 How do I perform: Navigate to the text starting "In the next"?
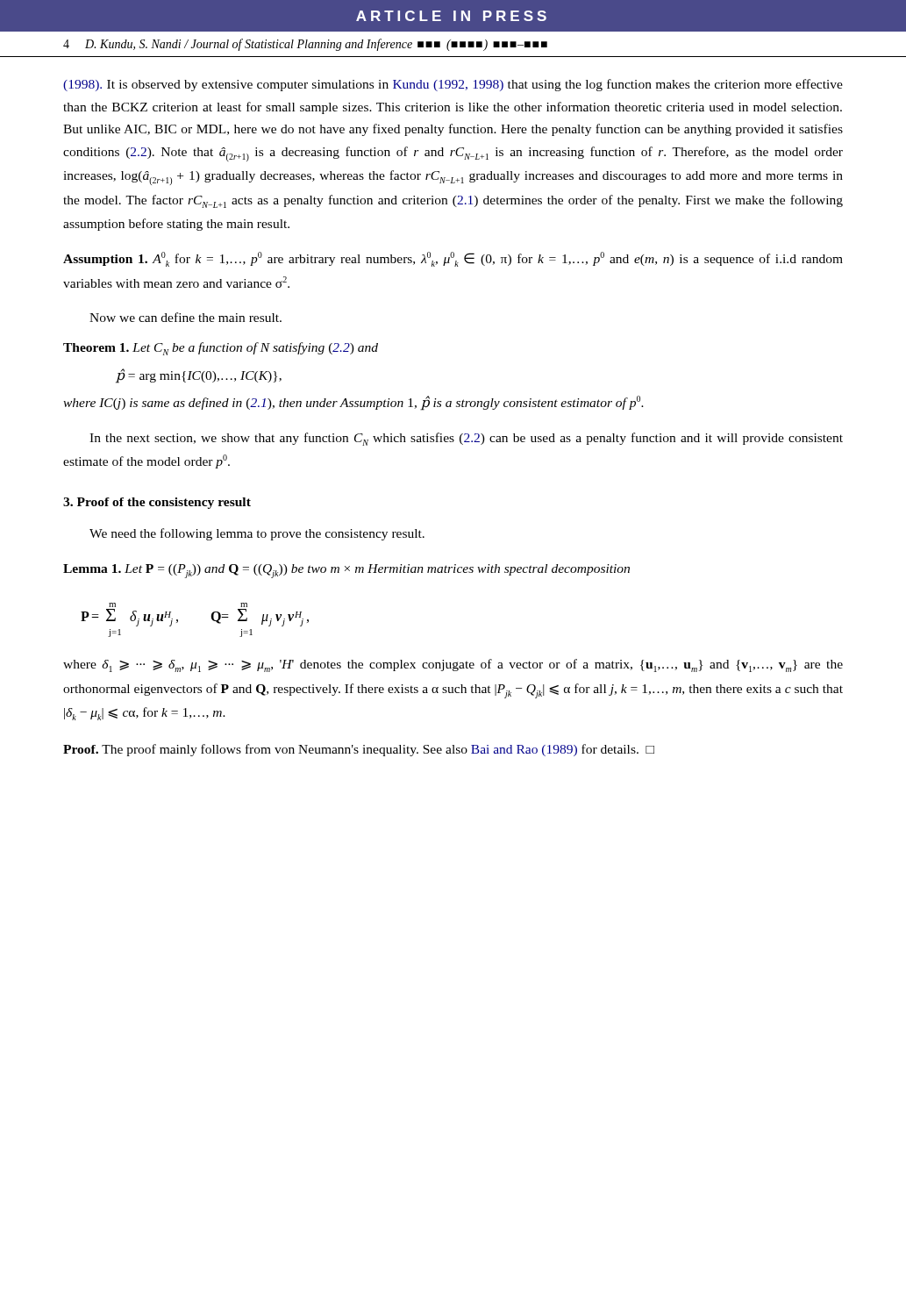453,449
